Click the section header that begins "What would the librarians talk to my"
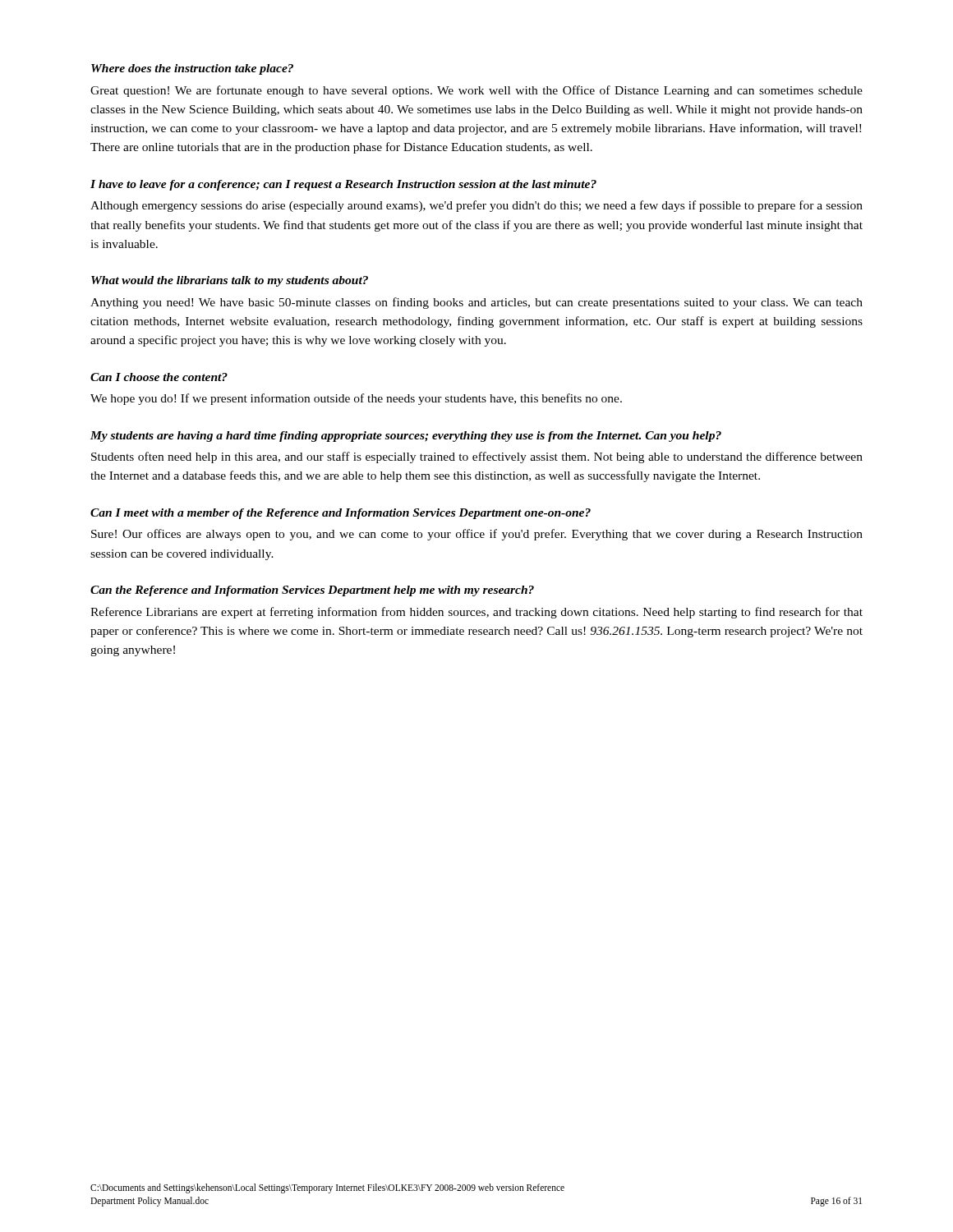This screenshot has height=1232, width=953. tap(229, 280)
